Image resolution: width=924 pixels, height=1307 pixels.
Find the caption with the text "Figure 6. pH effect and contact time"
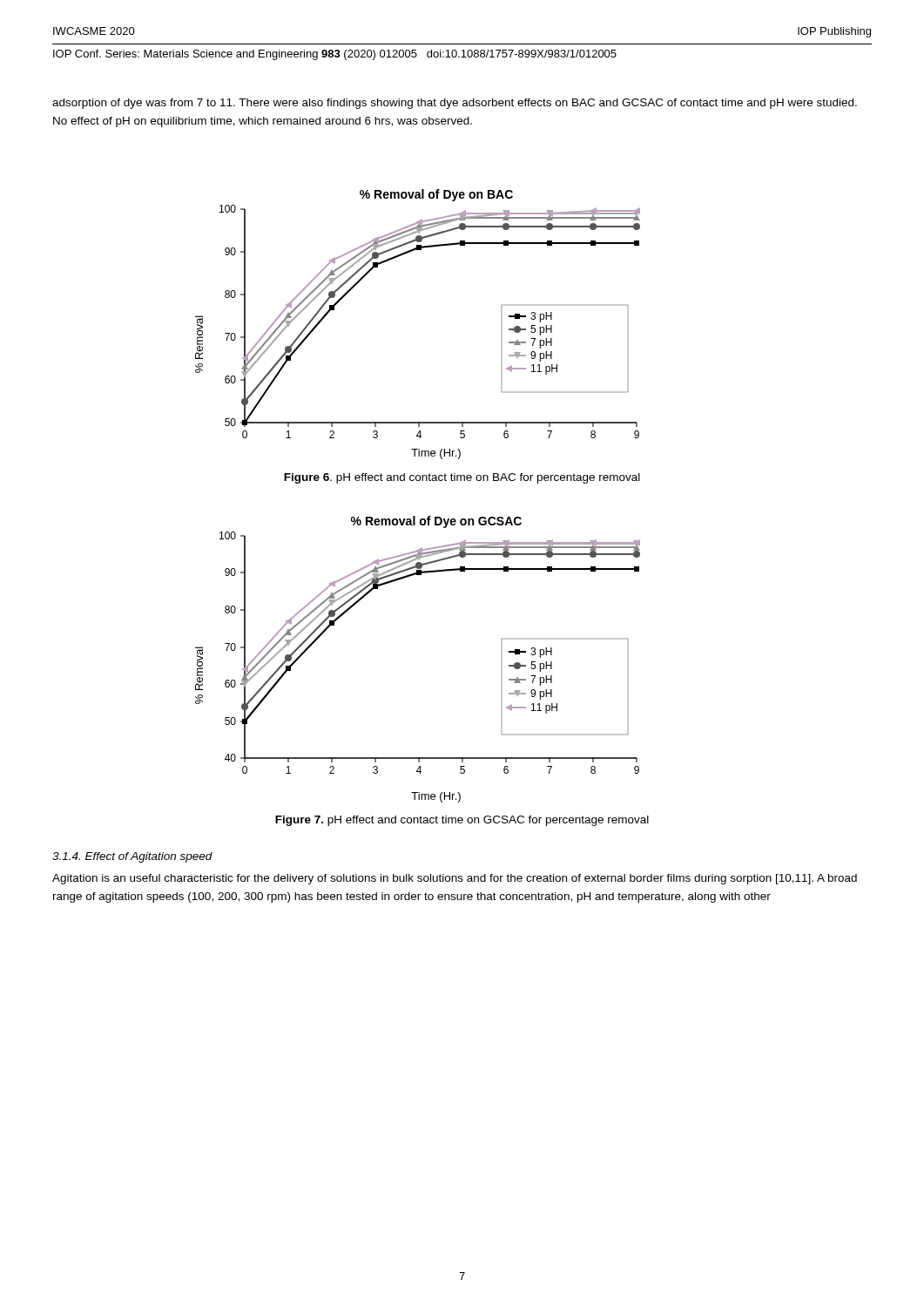[x=462, y=477]
